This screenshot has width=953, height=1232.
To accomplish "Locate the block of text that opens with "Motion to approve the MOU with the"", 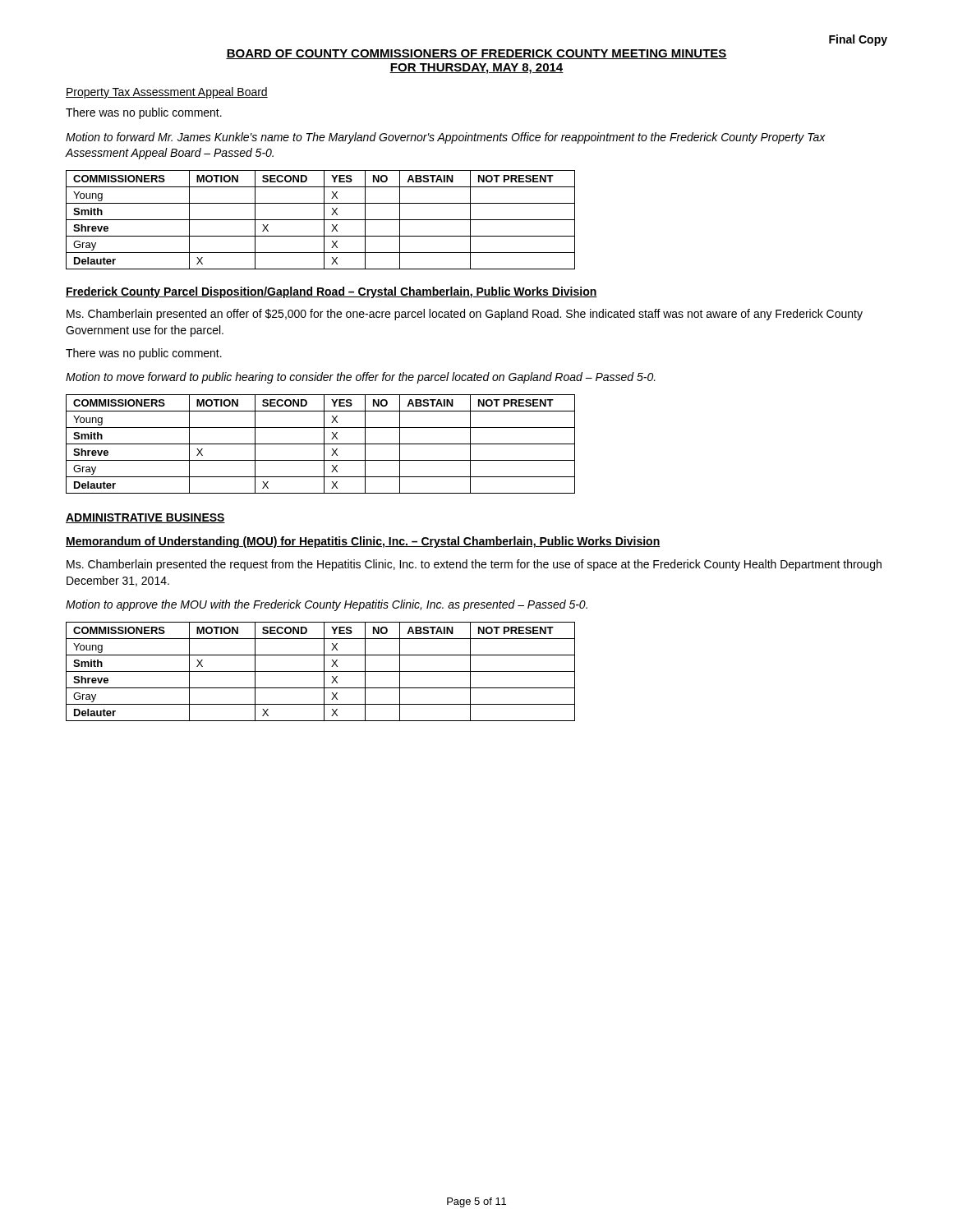I will click(476, 605).
